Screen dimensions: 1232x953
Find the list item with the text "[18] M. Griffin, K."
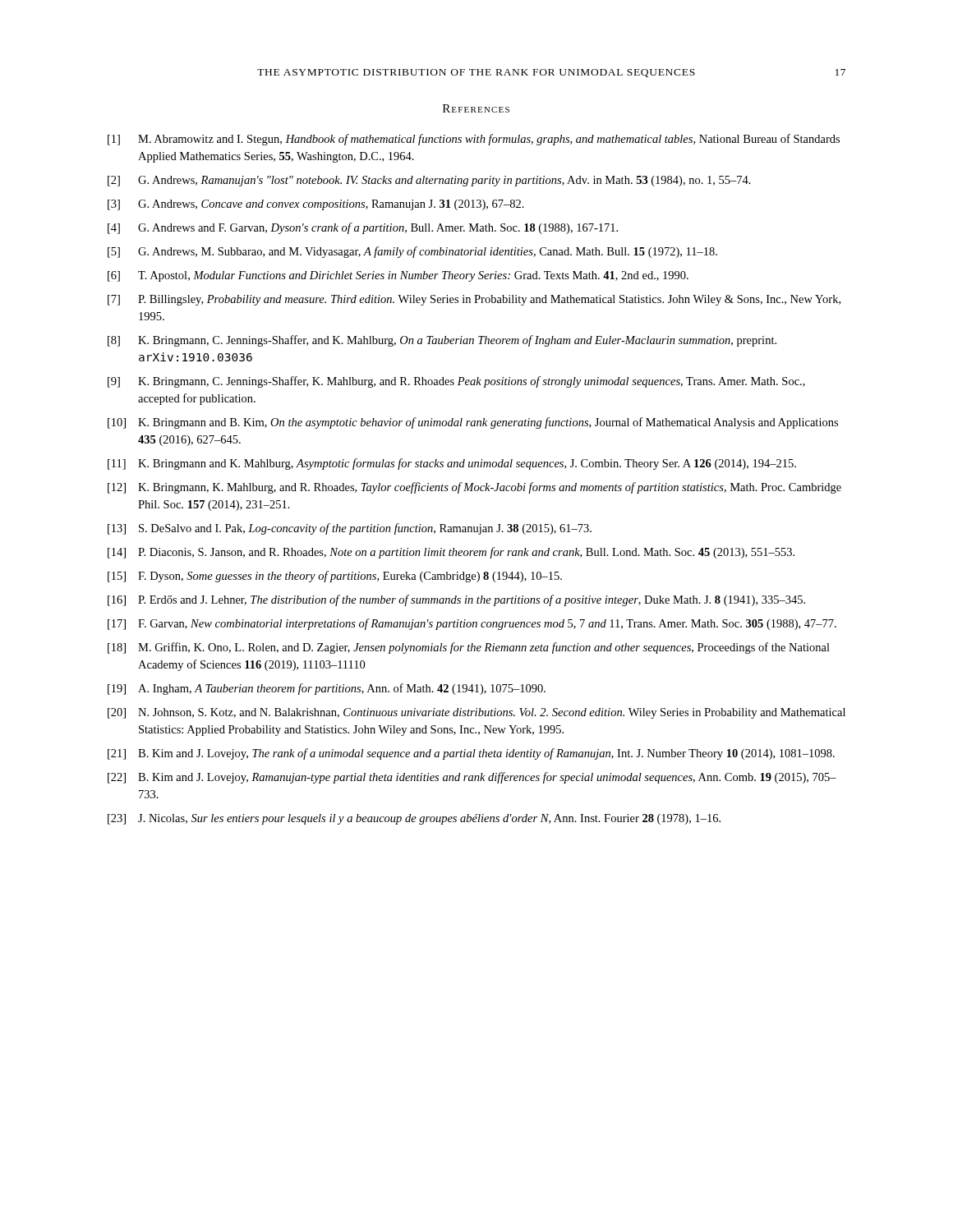click(476, 657)
